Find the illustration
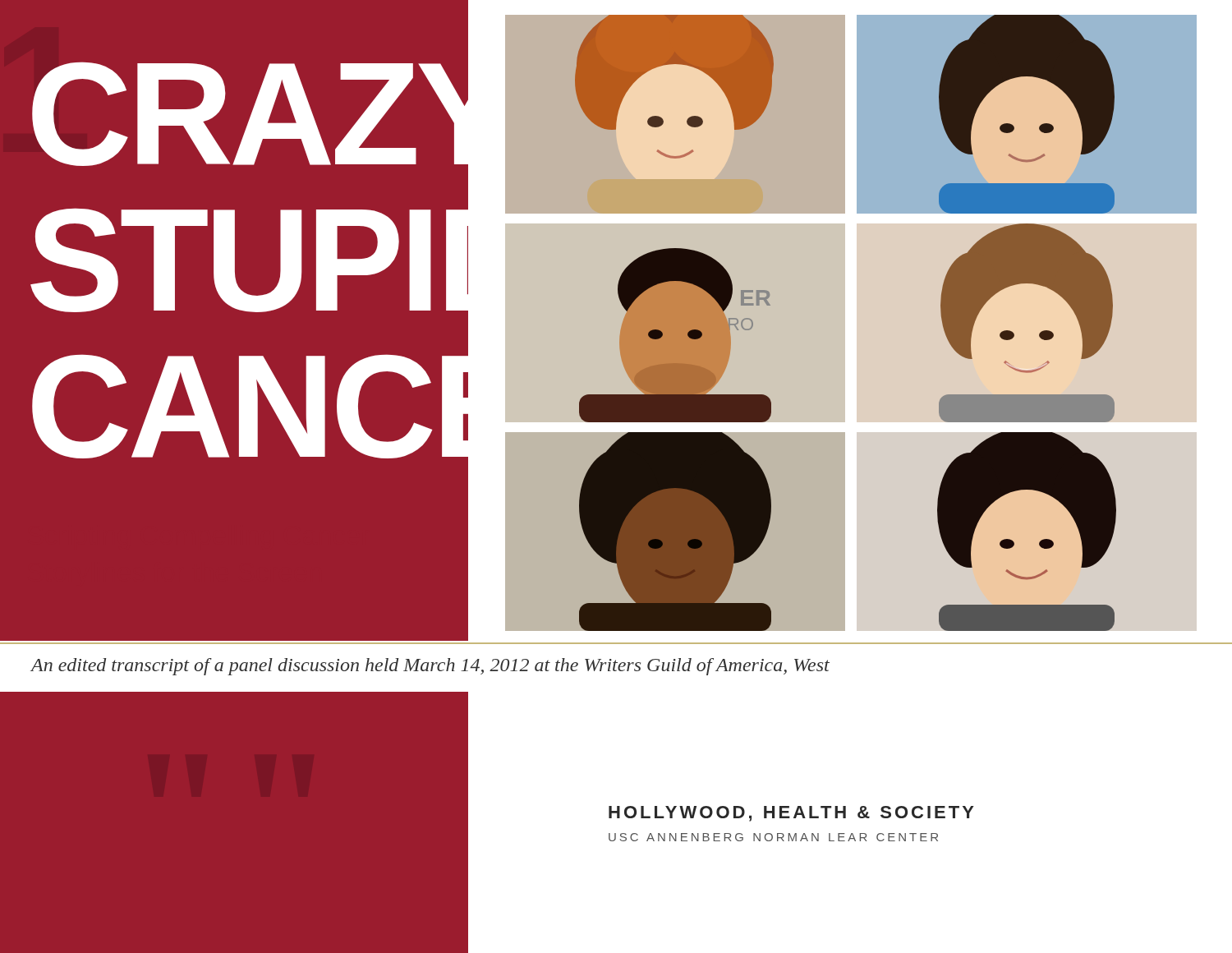The width and height of the screenshot is (1232, 953). 234,813
